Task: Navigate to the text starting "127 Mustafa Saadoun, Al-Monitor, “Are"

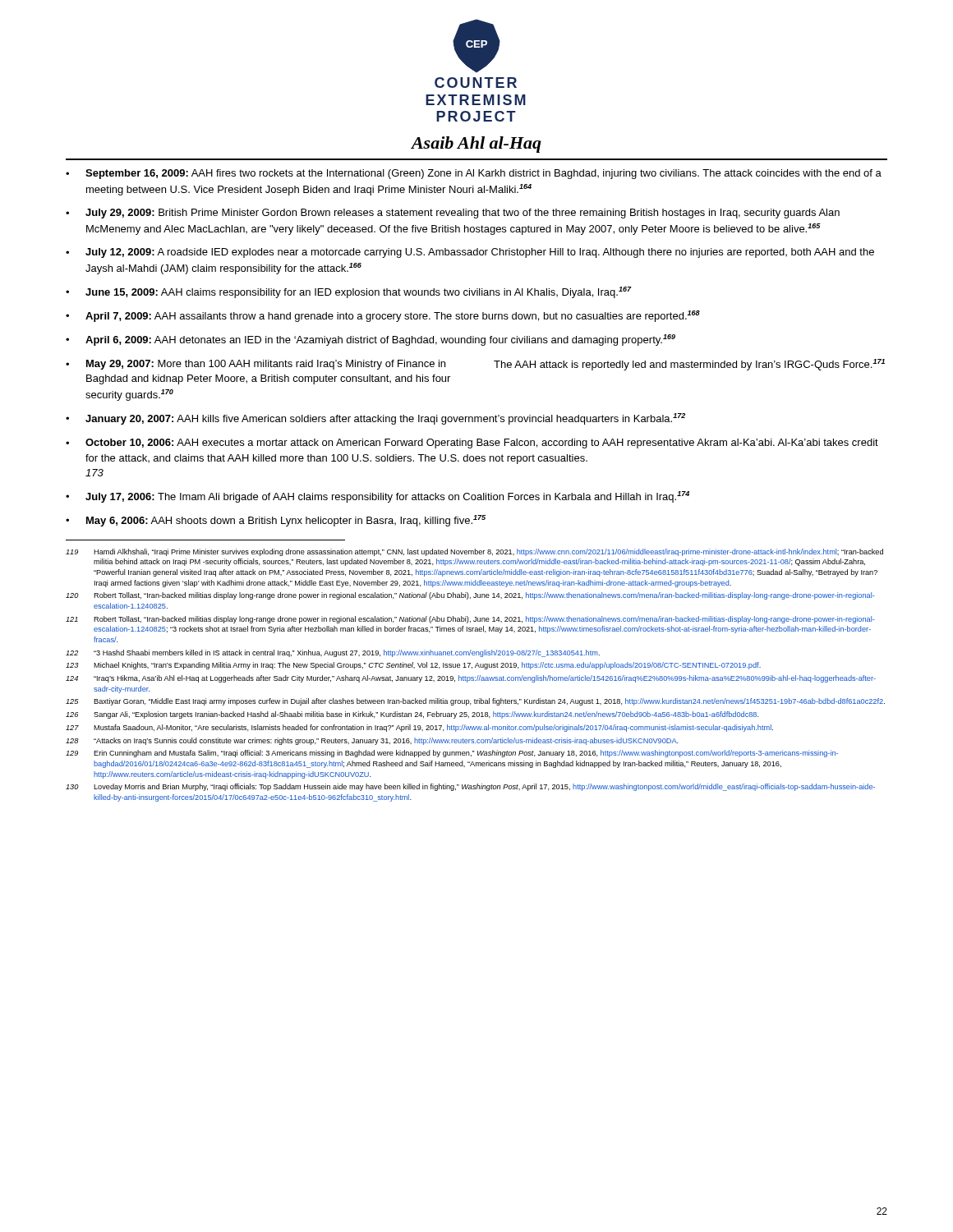Action: click(476, 728)
